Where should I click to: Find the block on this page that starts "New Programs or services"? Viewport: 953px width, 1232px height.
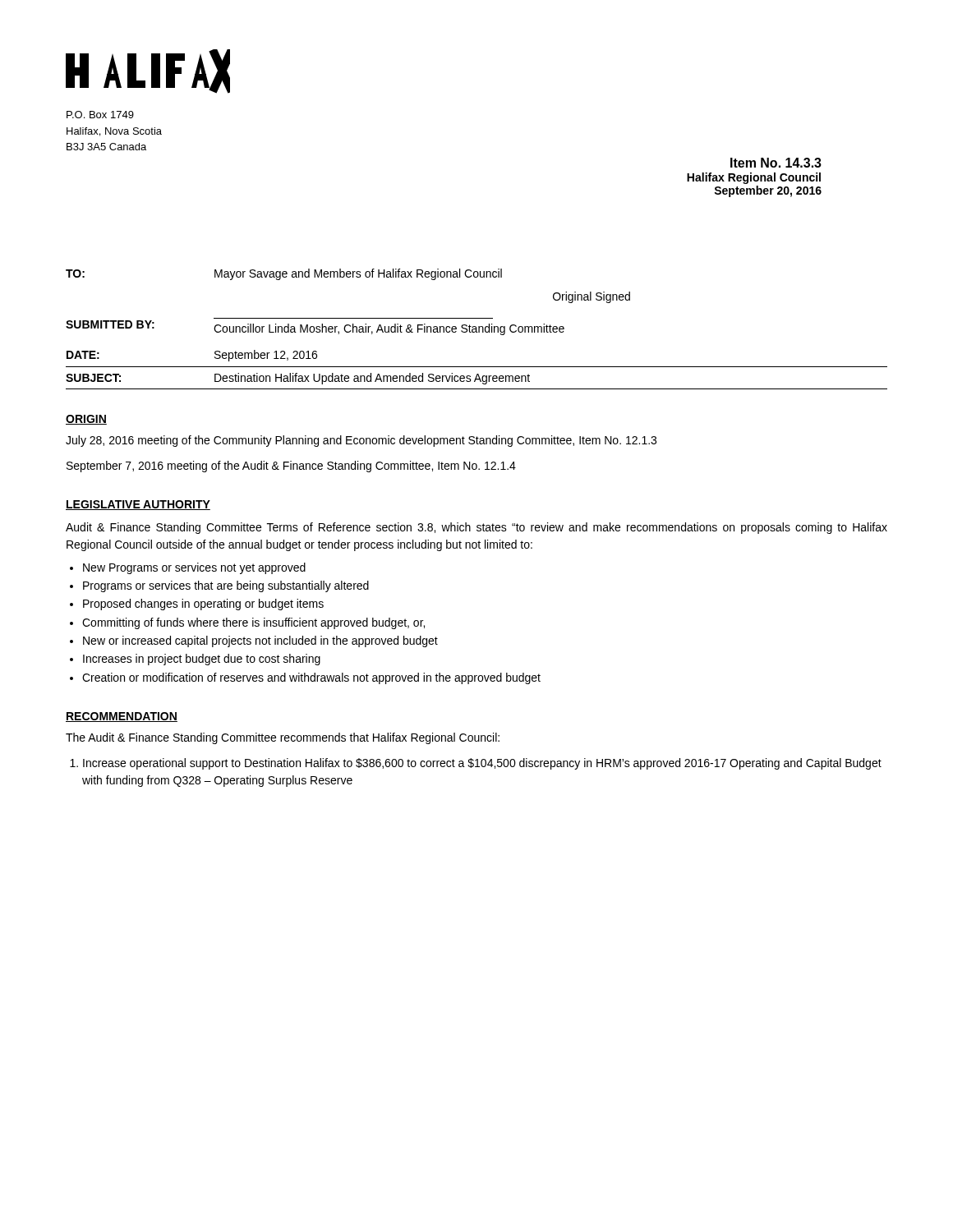(194, 567)
